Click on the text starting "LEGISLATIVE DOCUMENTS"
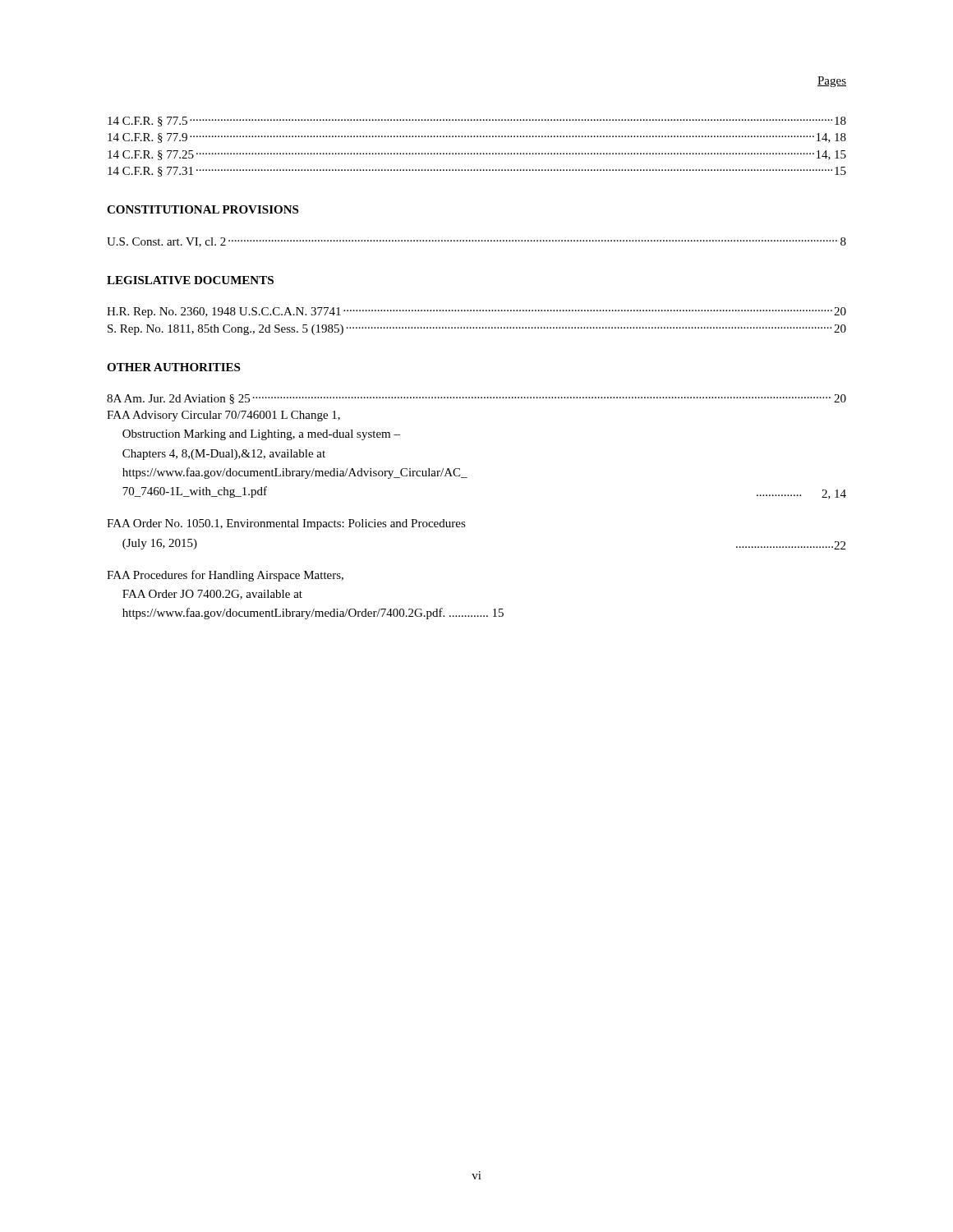The image size is (953, 1232). 190,280
